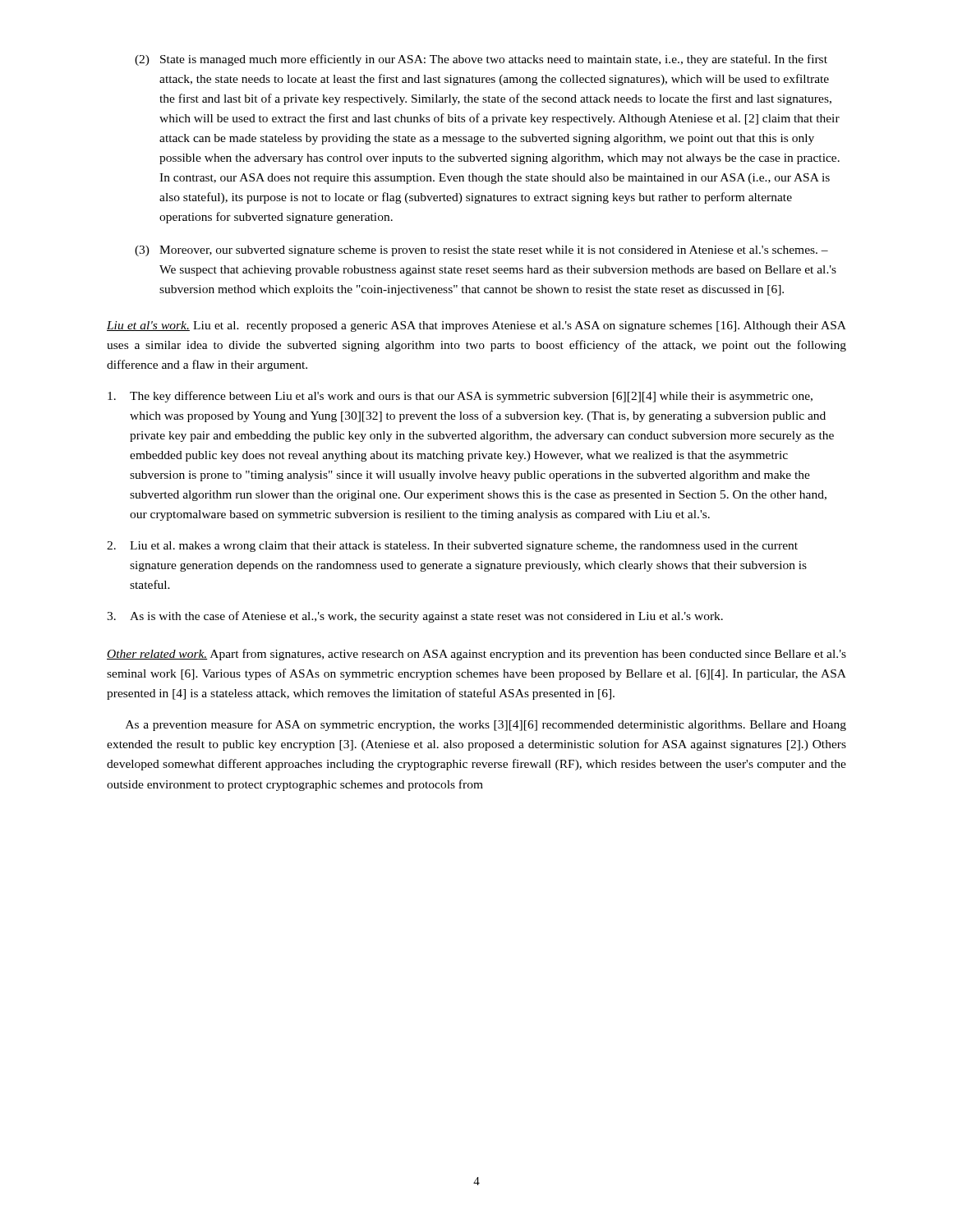Click on the passage starting "Liu et al's work. Liu et al. recently"
953x1232 pixels.
(x=476, y=345)
